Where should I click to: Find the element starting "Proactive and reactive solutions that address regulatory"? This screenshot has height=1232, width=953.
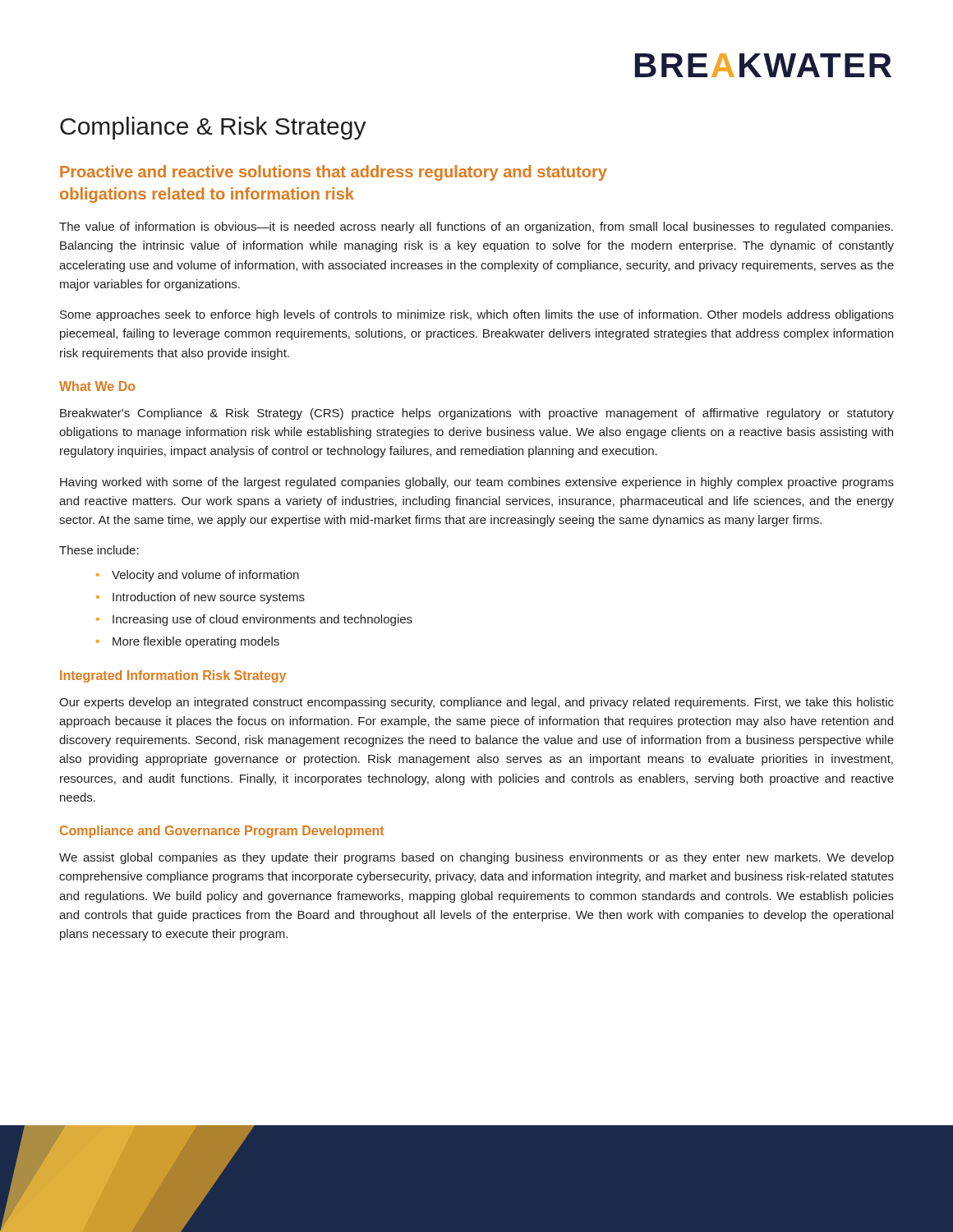[x=476, y=183]
